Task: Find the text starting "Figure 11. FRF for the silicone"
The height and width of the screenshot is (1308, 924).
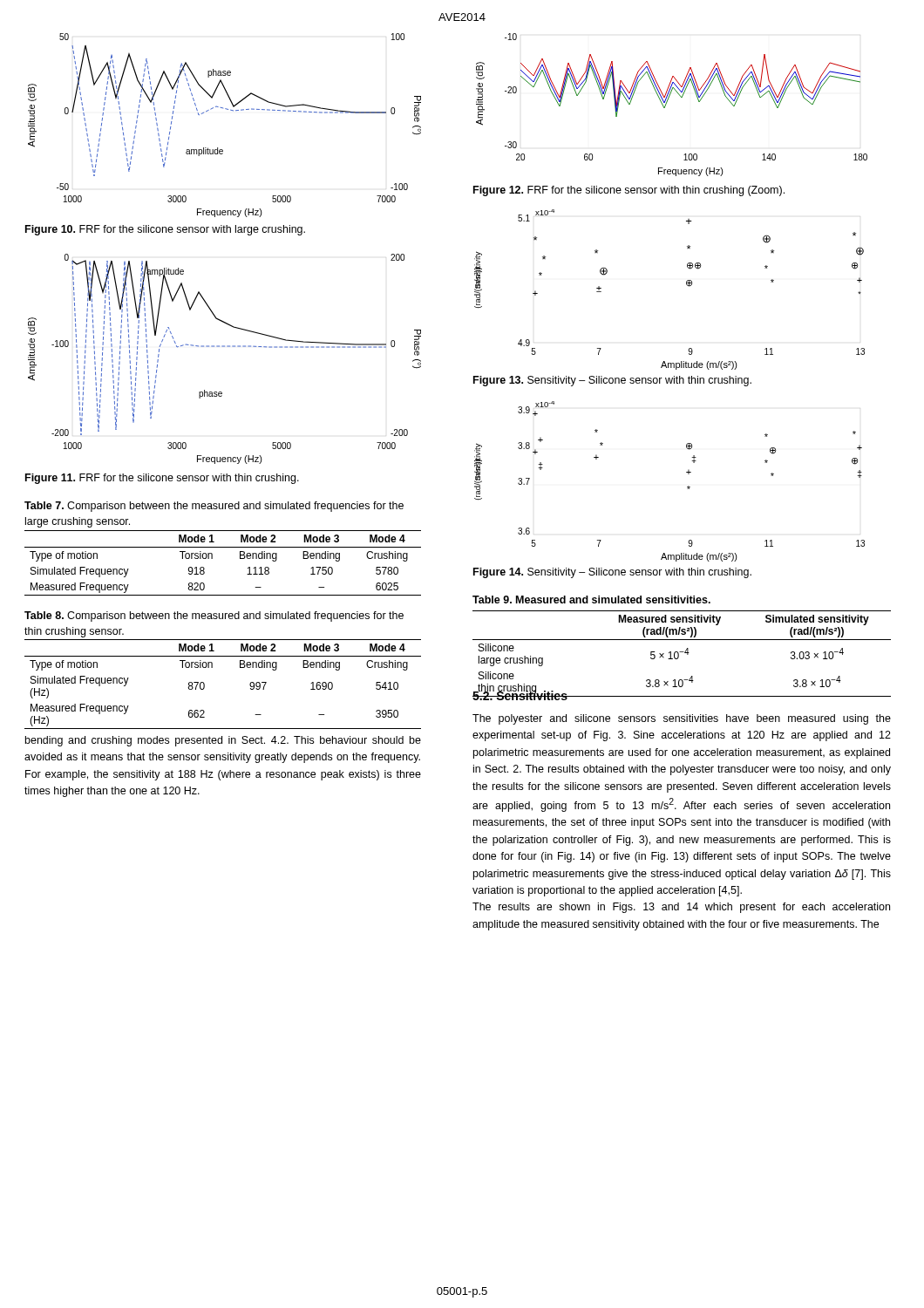Action: click(162, 478)
